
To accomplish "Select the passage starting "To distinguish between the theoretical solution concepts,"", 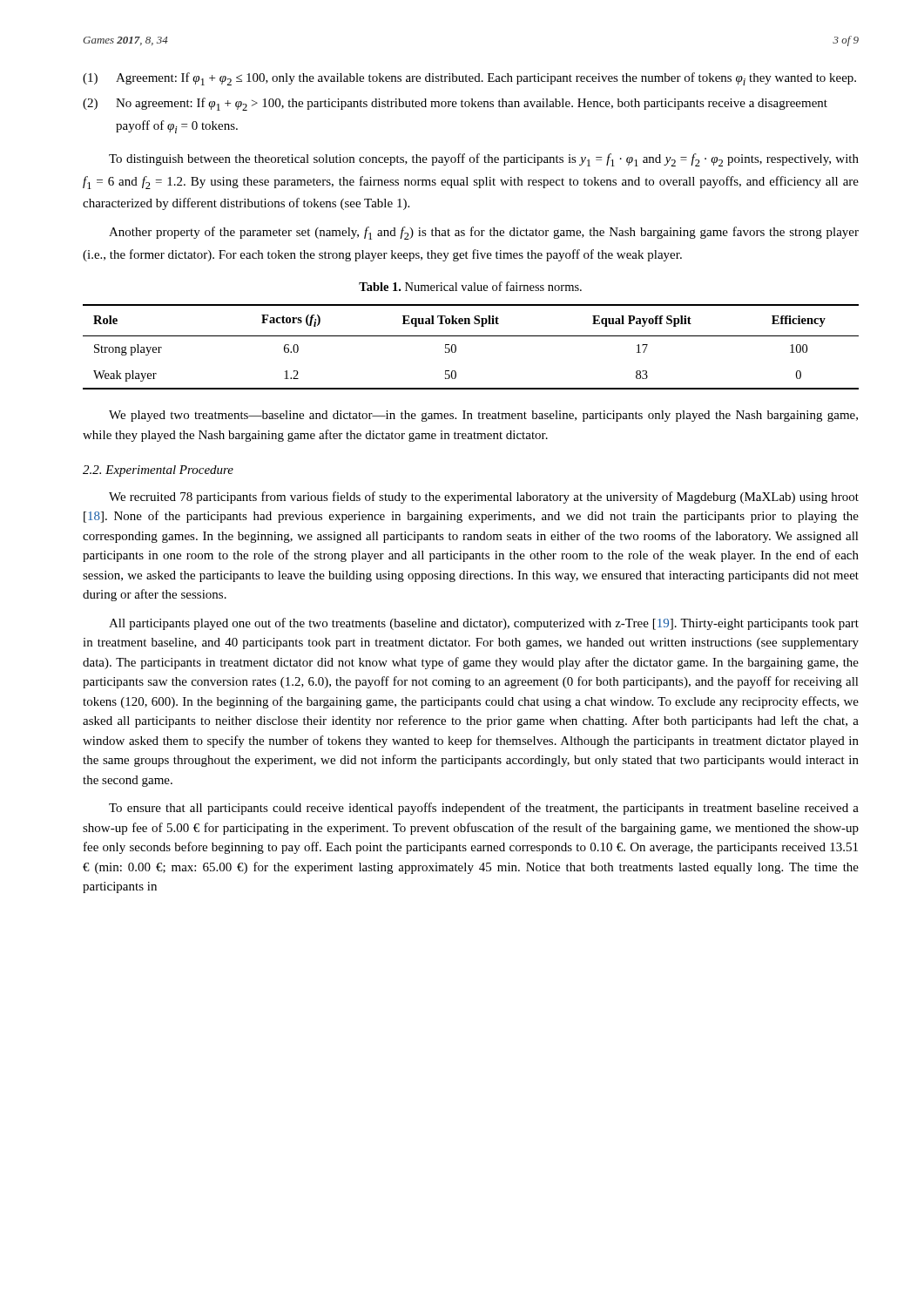I will point(471,181).
